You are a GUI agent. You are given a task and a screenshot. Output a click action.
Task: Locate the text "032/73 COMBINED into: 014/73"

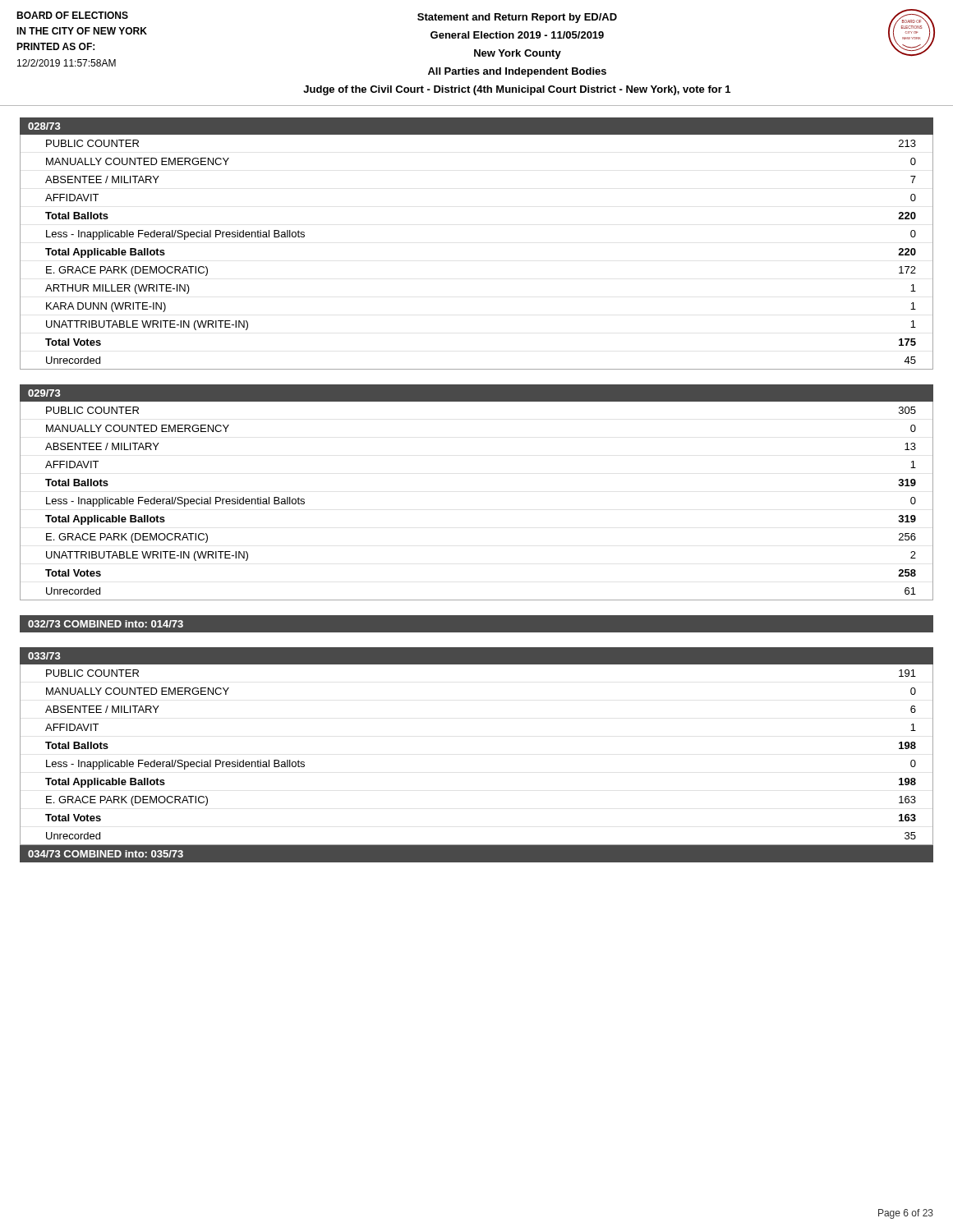coord(106,624)
